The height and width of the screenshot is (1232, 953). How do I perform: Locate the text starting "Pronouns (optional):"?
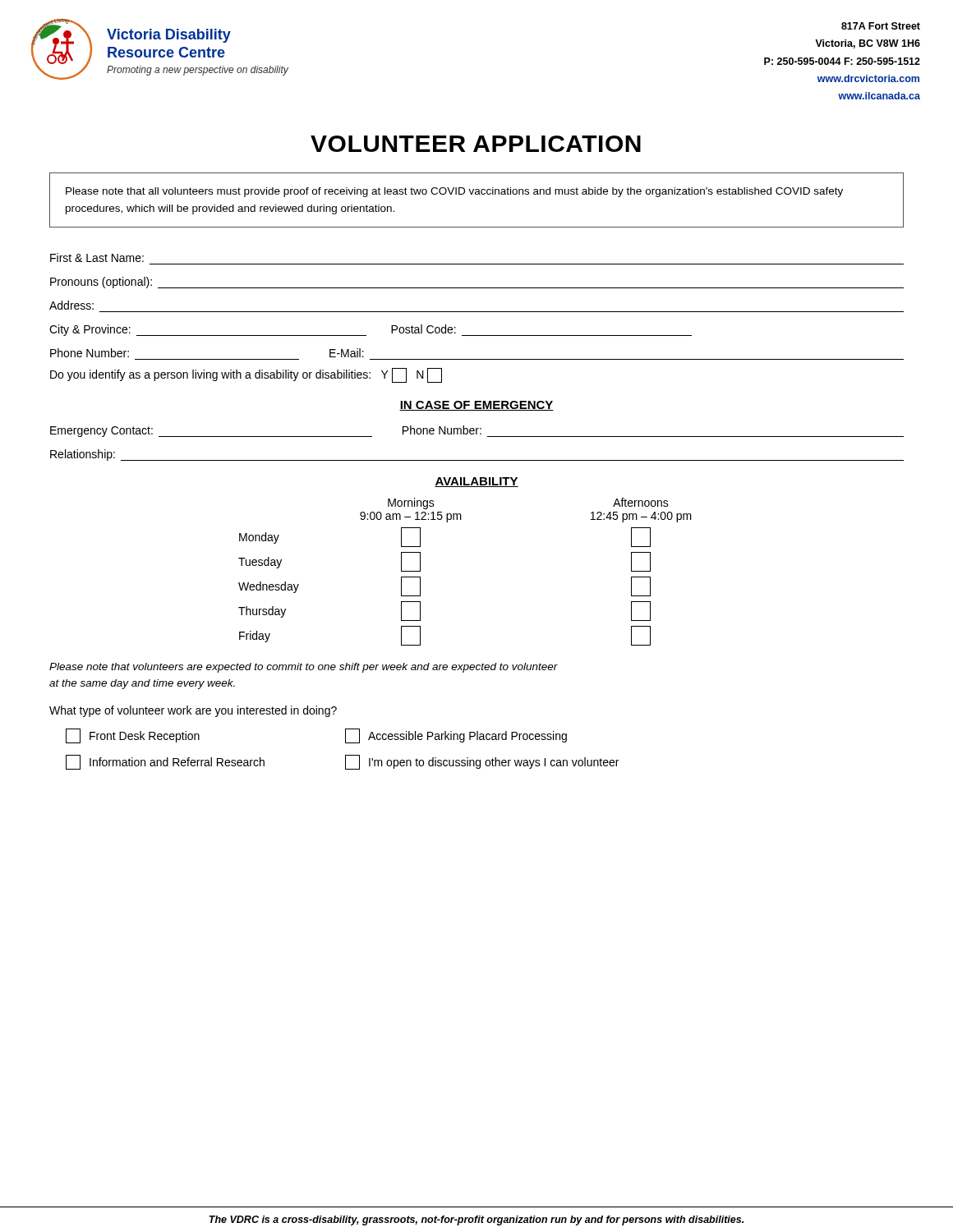476,280
